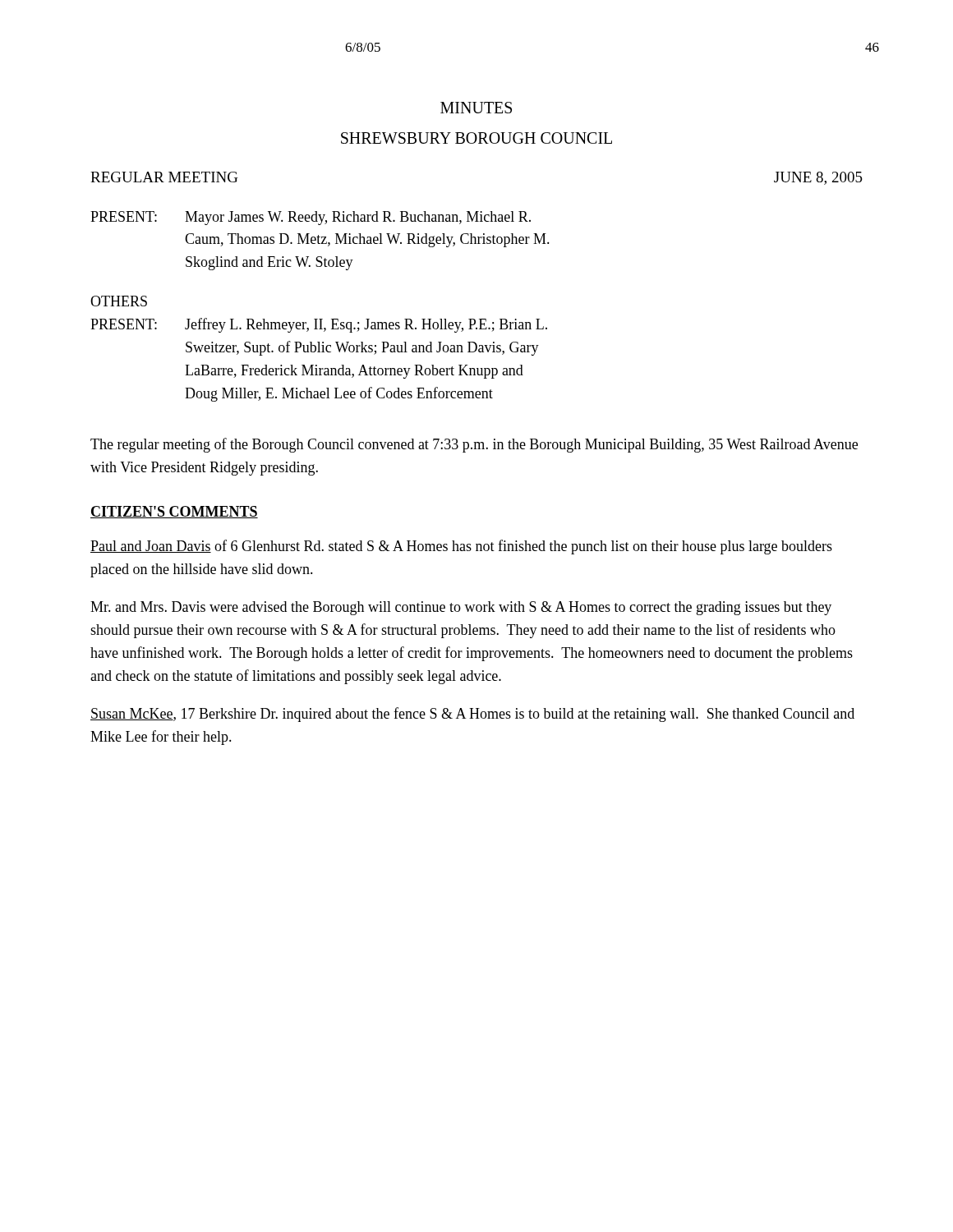Point to the element starting "Paul and Joan Davis of 6"
Screen dimensions: 1232x953
[461, 558]
